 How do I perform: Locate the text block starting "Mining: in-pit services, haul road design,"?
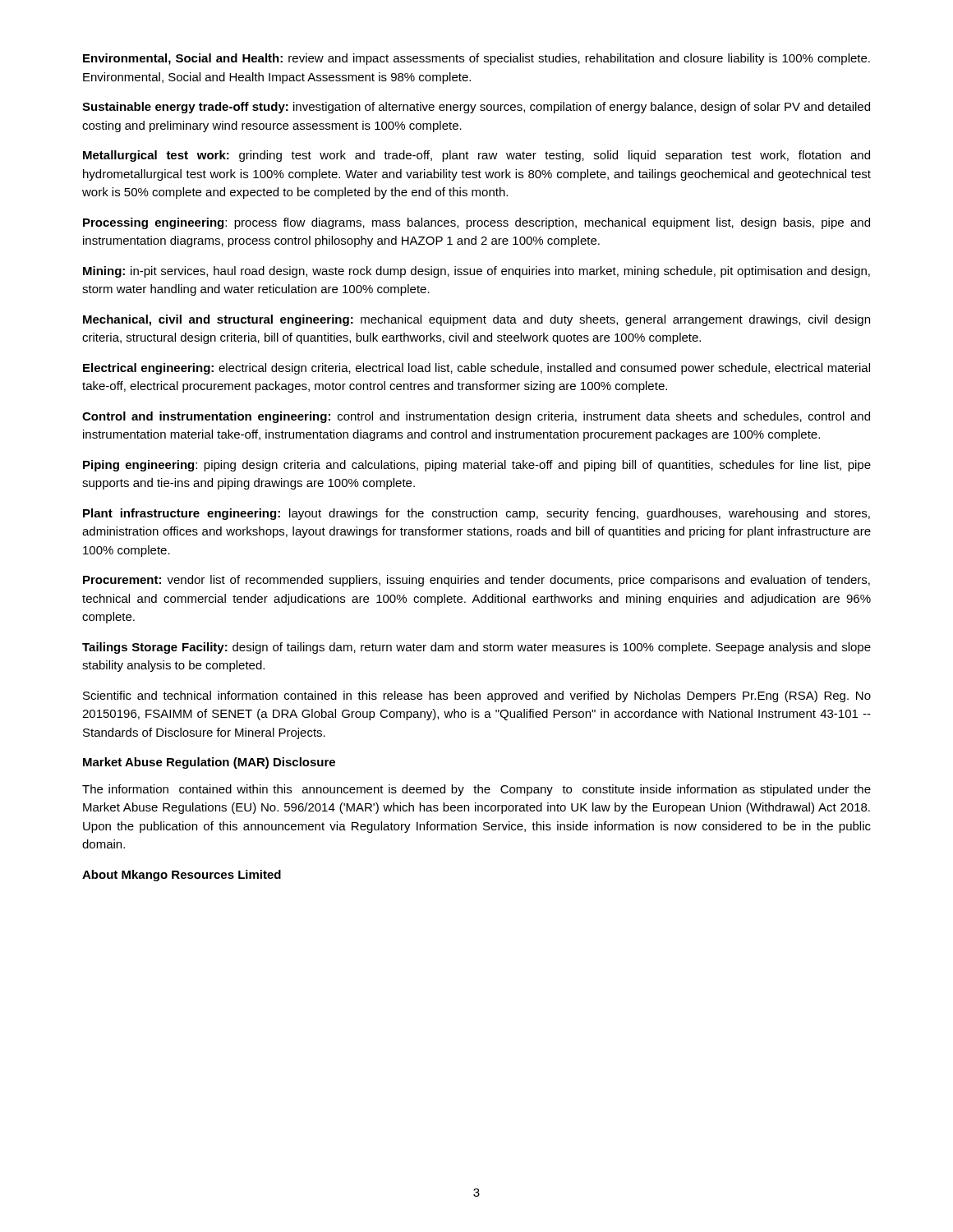476,280
